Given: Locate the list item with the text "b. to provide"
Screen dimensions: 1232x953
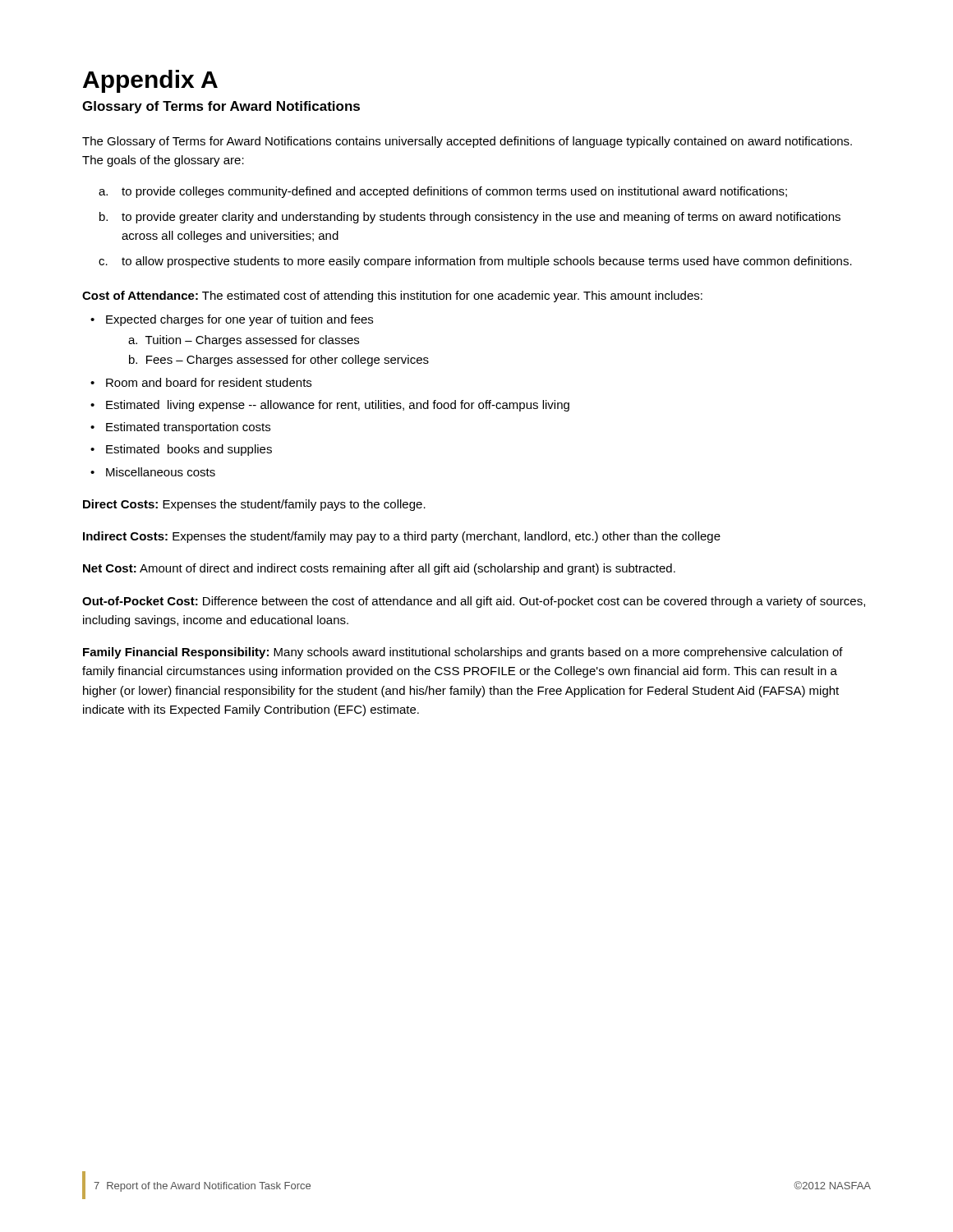Looking at the screenshot, I should 470,225.
